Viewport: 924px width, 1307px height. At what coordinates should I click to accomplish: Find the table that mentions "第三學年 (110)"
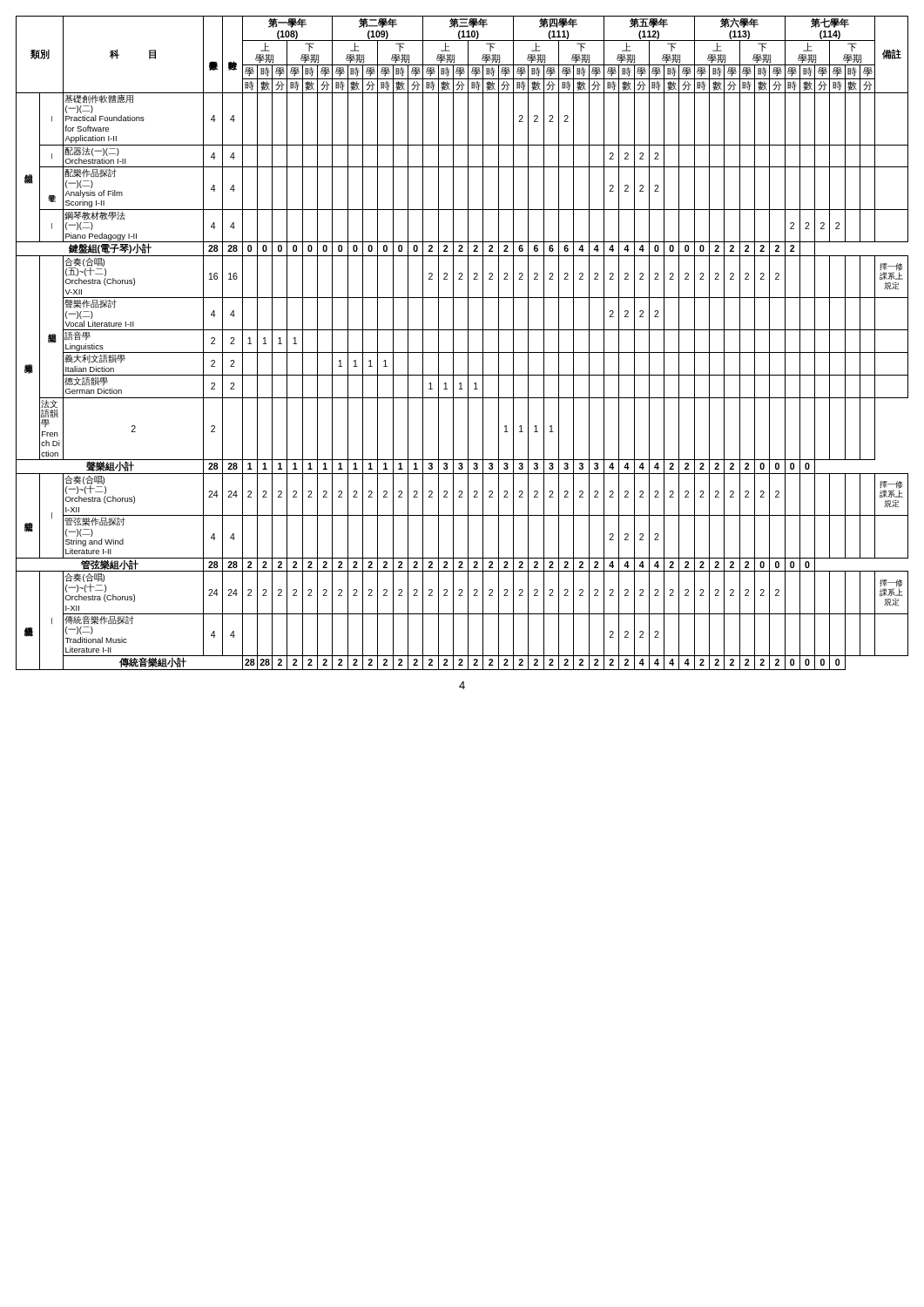click(462, 343)
